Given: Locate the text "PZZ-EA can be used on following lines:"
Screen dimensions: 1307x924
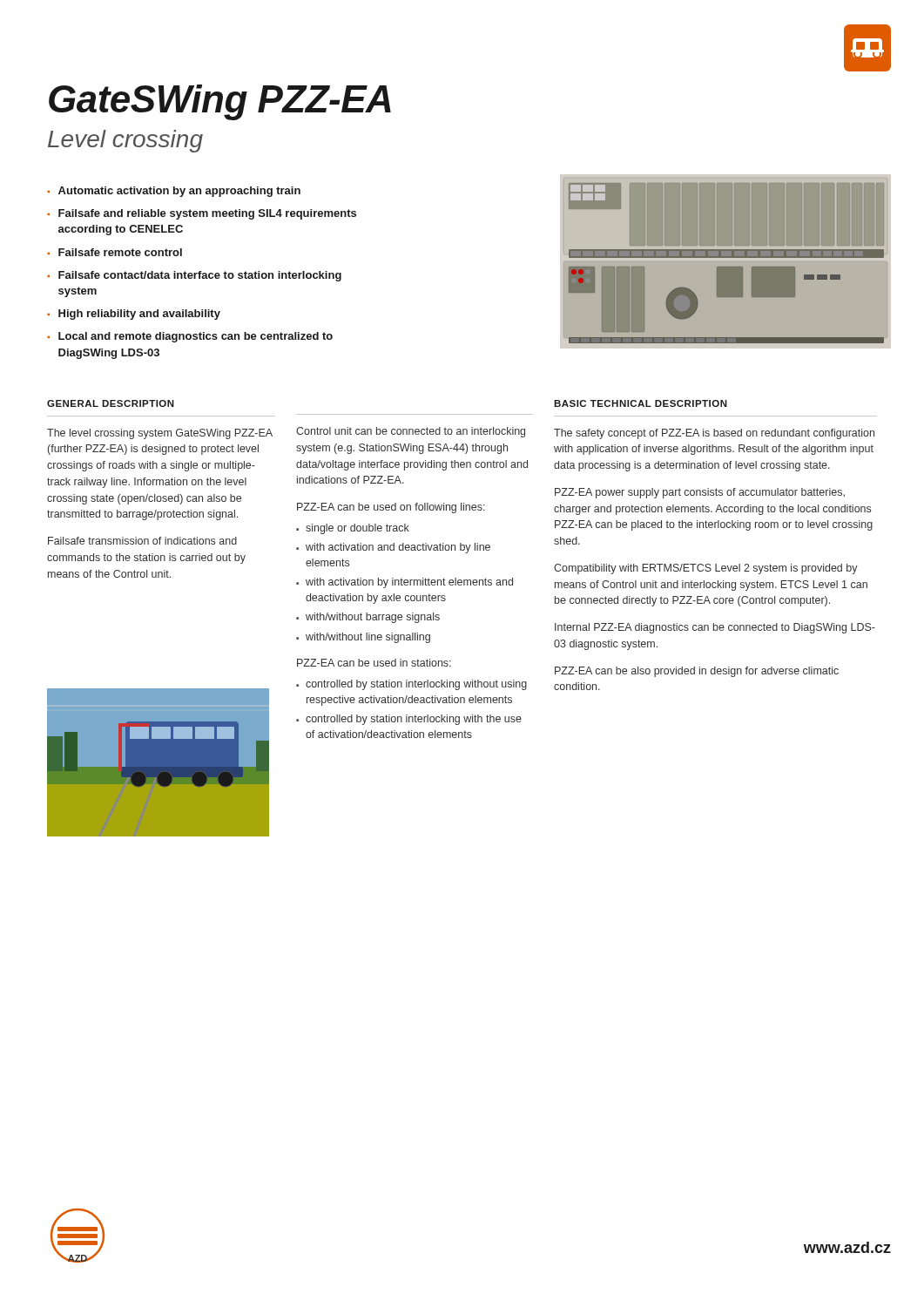Looking at the screenshot, I should click(x=391, y=507).
